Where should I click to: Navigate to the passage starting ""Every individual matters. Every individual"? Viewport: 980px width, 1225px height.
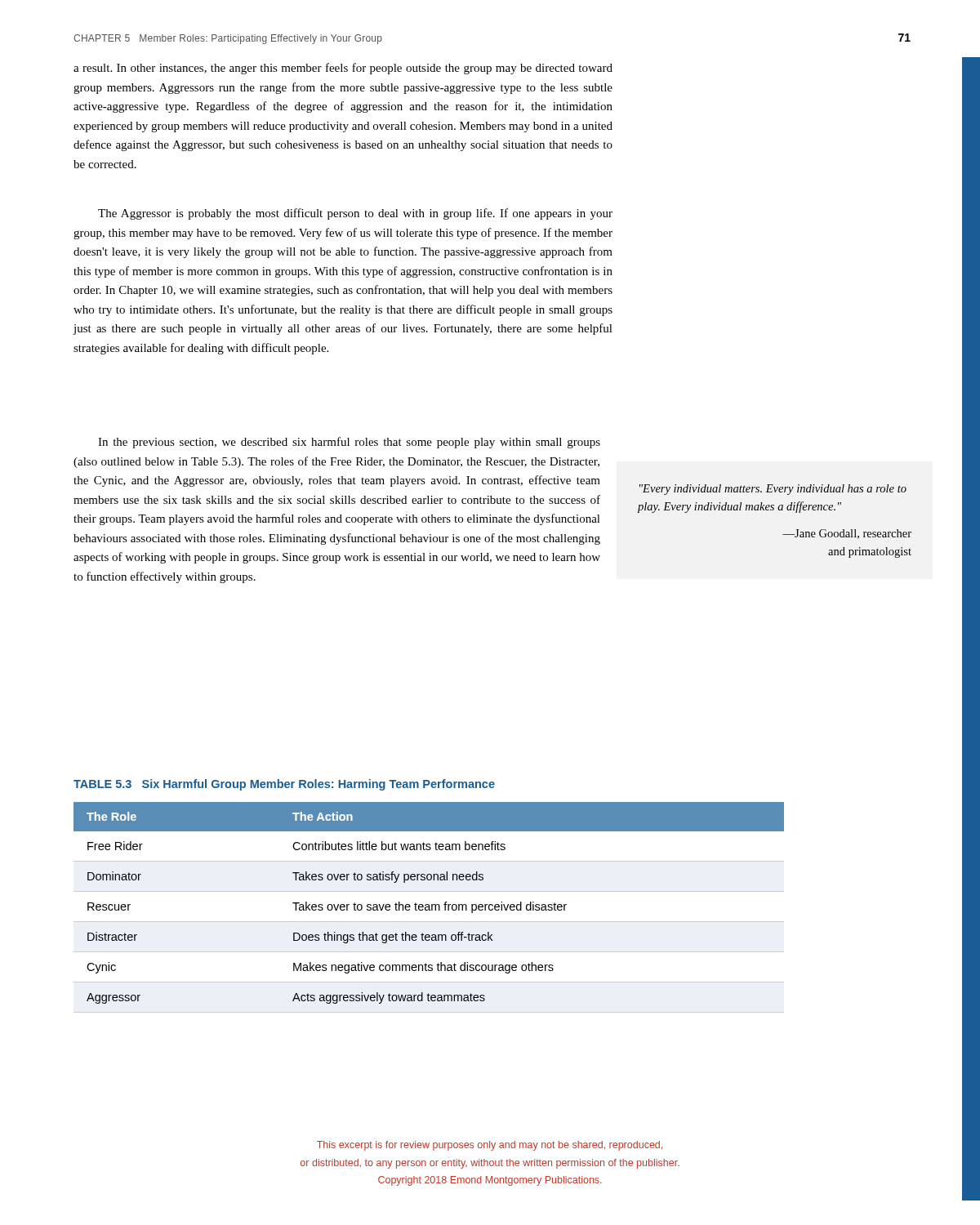tap(775, 520)
